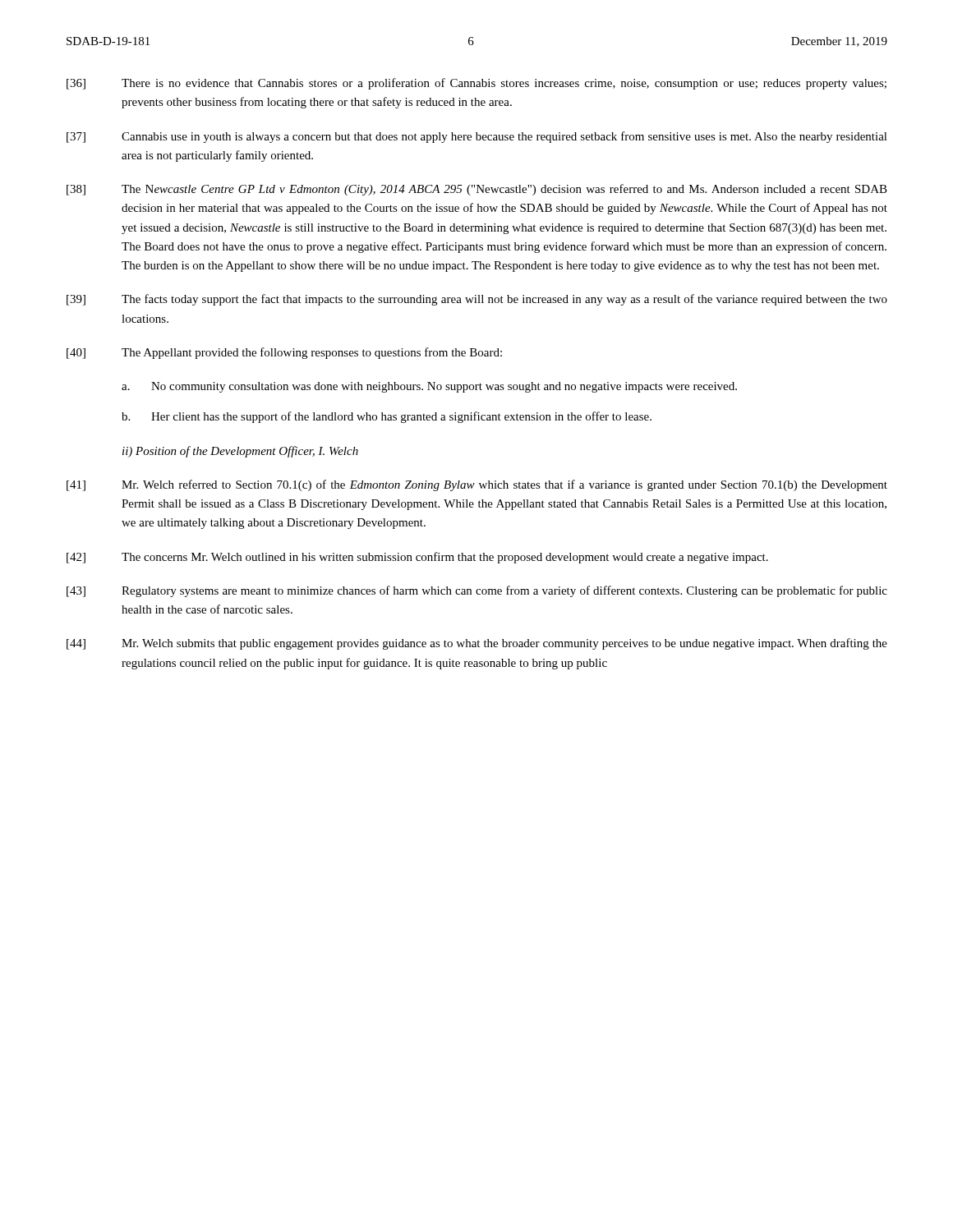Locate the text block starting "ii) Position of the"
Screen dimensions: 1232x953
tap(240, 450)
